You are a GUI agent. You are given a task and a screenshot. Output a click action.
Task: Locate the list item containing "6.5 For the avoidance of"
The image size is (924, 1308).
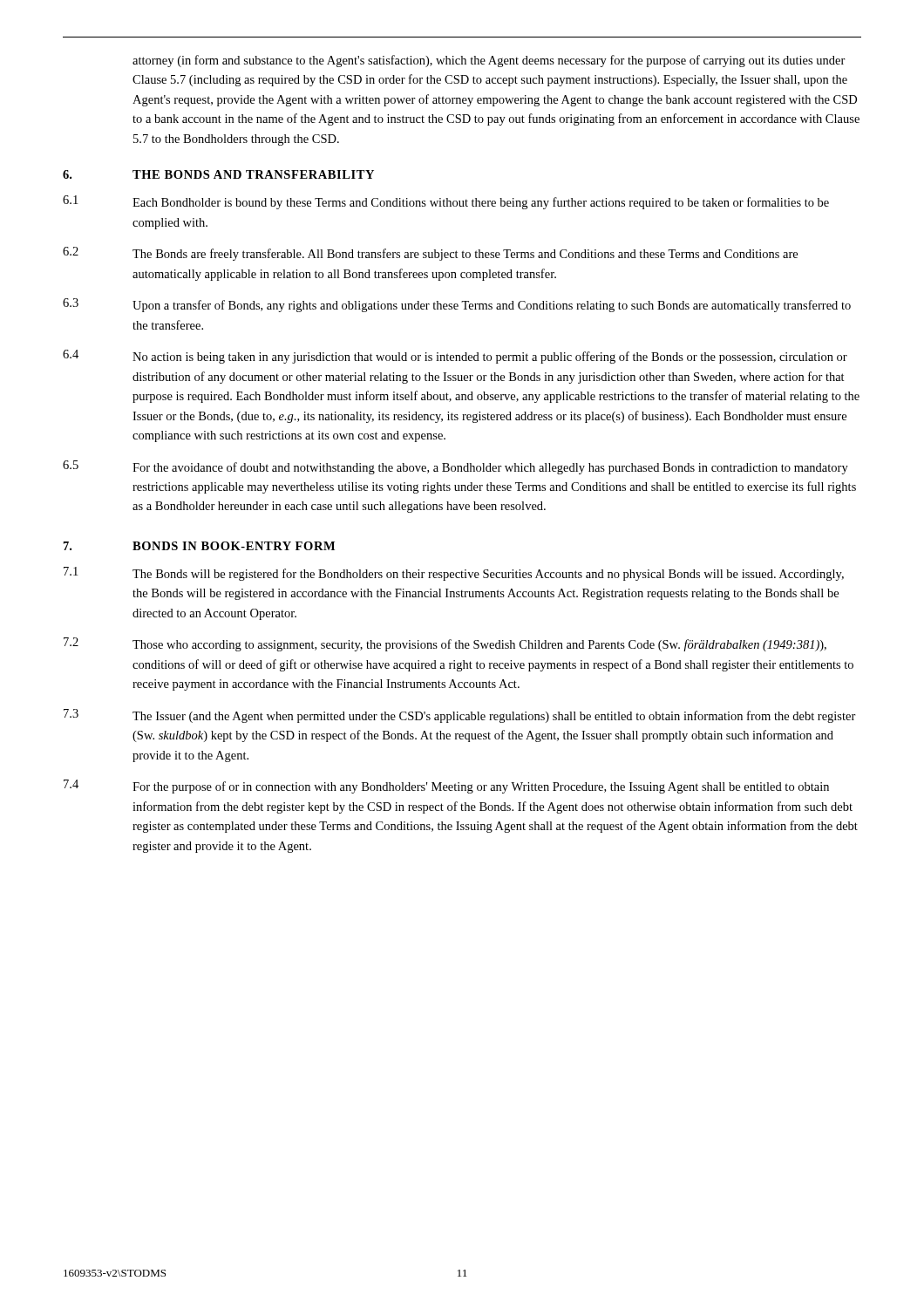(462, 487)
